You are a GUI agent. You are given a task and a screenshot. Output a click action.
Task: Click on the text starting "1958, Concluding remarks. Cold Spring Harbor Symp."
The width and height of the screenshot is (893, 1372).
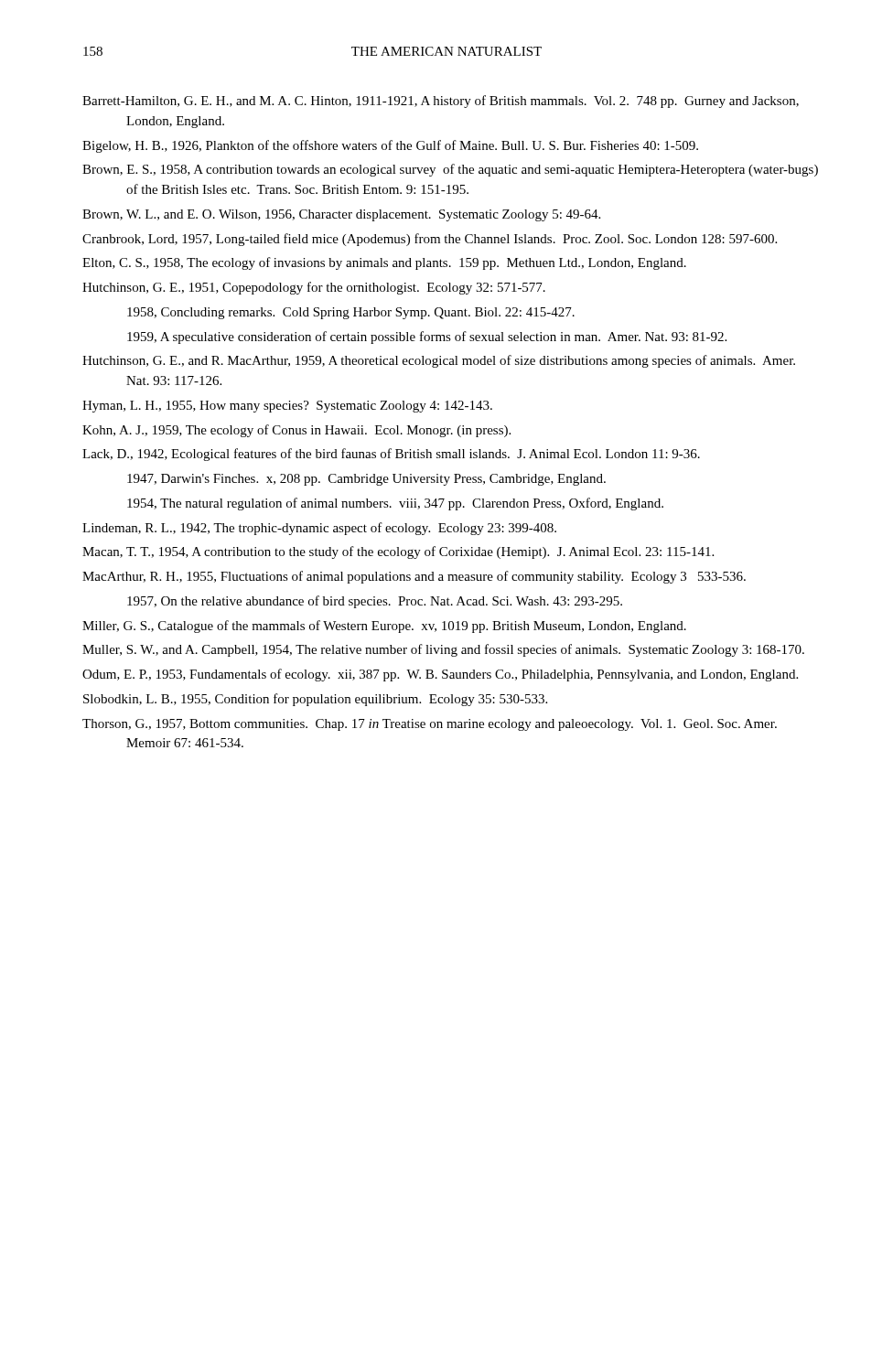click(473, 312)
